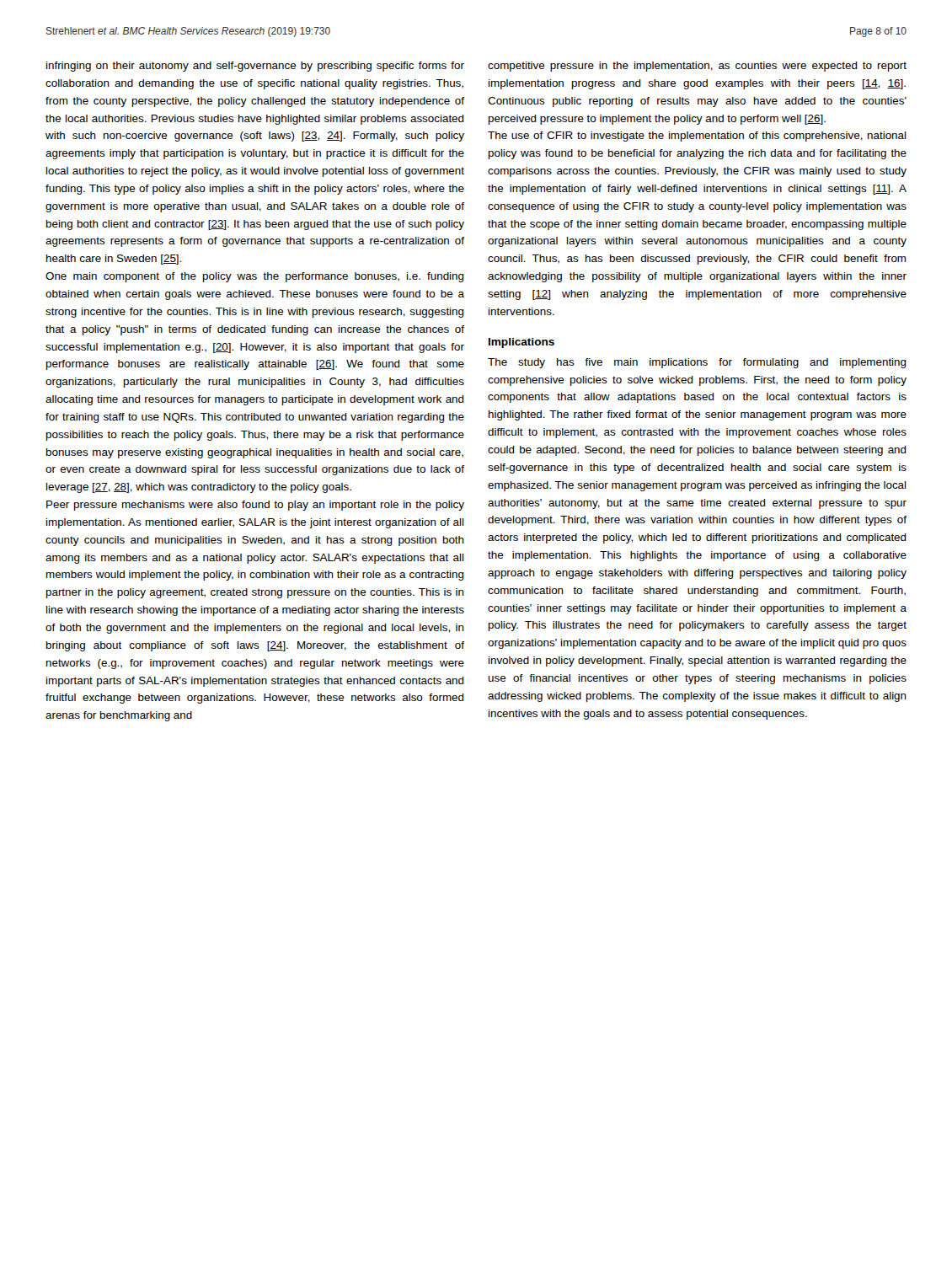
Task: Locate the block starting "infringing on their autonomy and self-governance by prescribing"
Action: pos(255,391)
